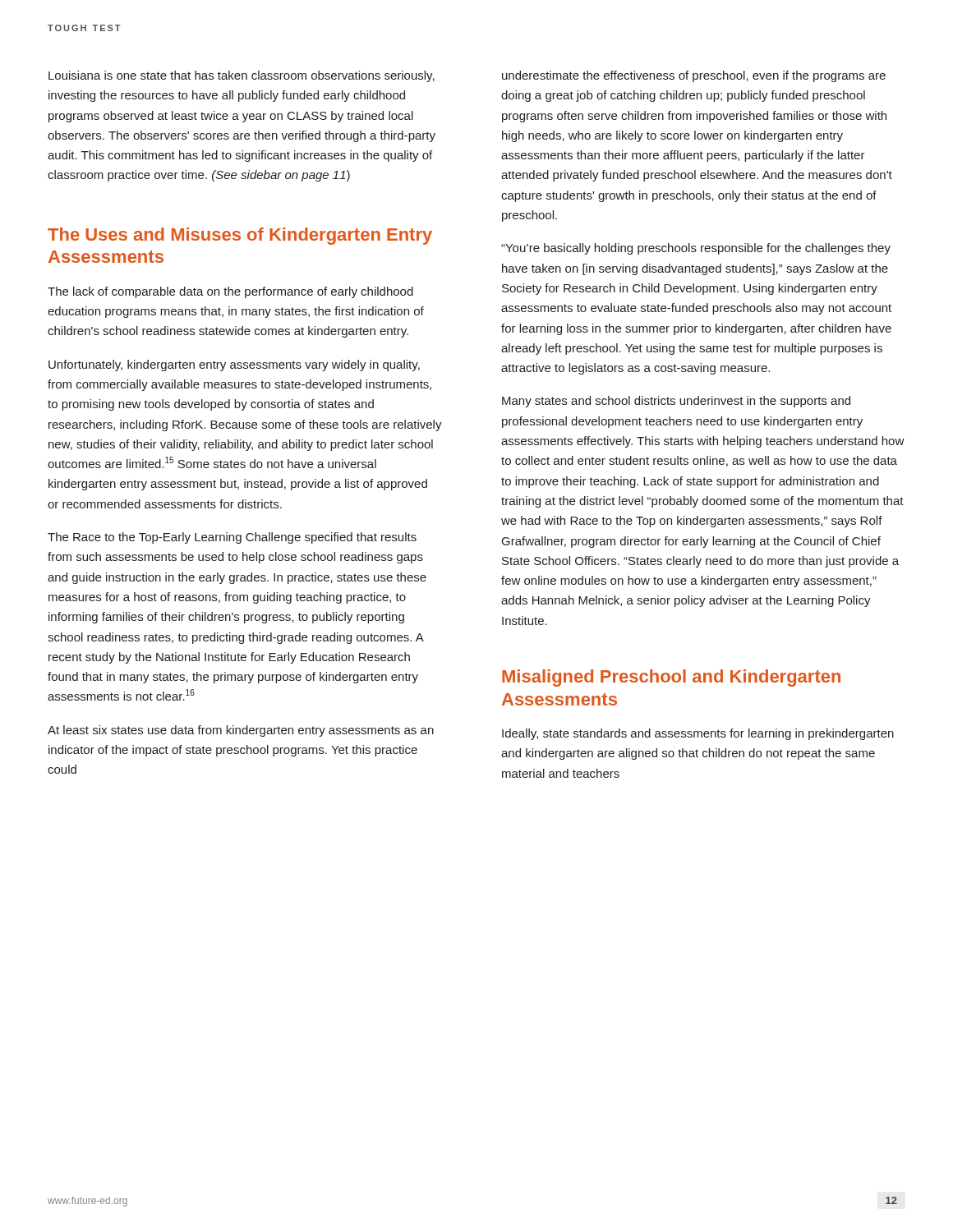
Task: Locate the text block with the text "Louisiana is one state that has taken classroom"
Action: (x=242, y=125)
